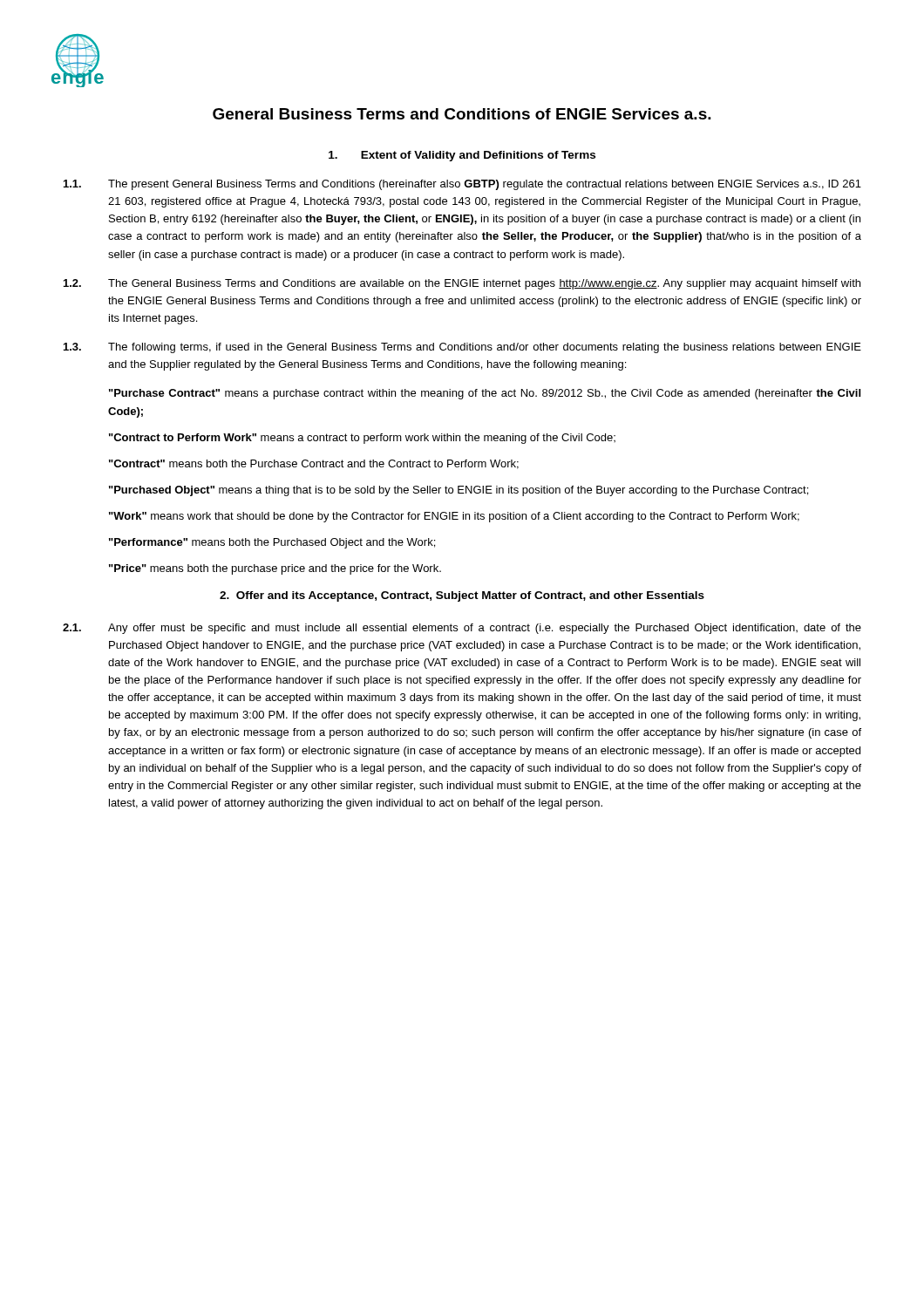This screenshot has width=924, height=1308.
Task: Click on the text block starting "2. Offer and its Acceptance, Contract, Subject"
Action: point(462,595)
